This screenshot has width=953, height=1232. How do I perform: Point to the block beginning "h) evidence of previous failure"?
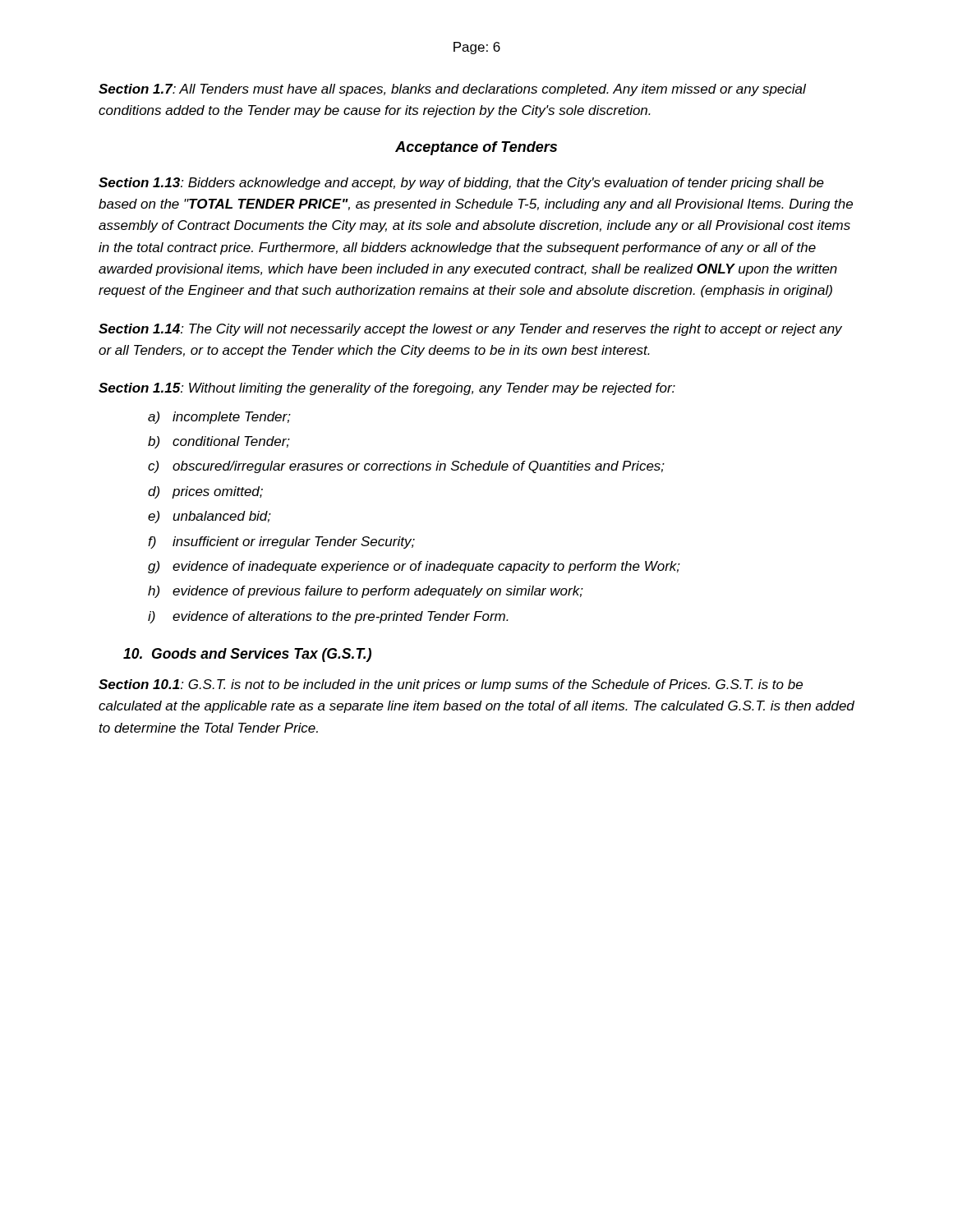[501, 592]
